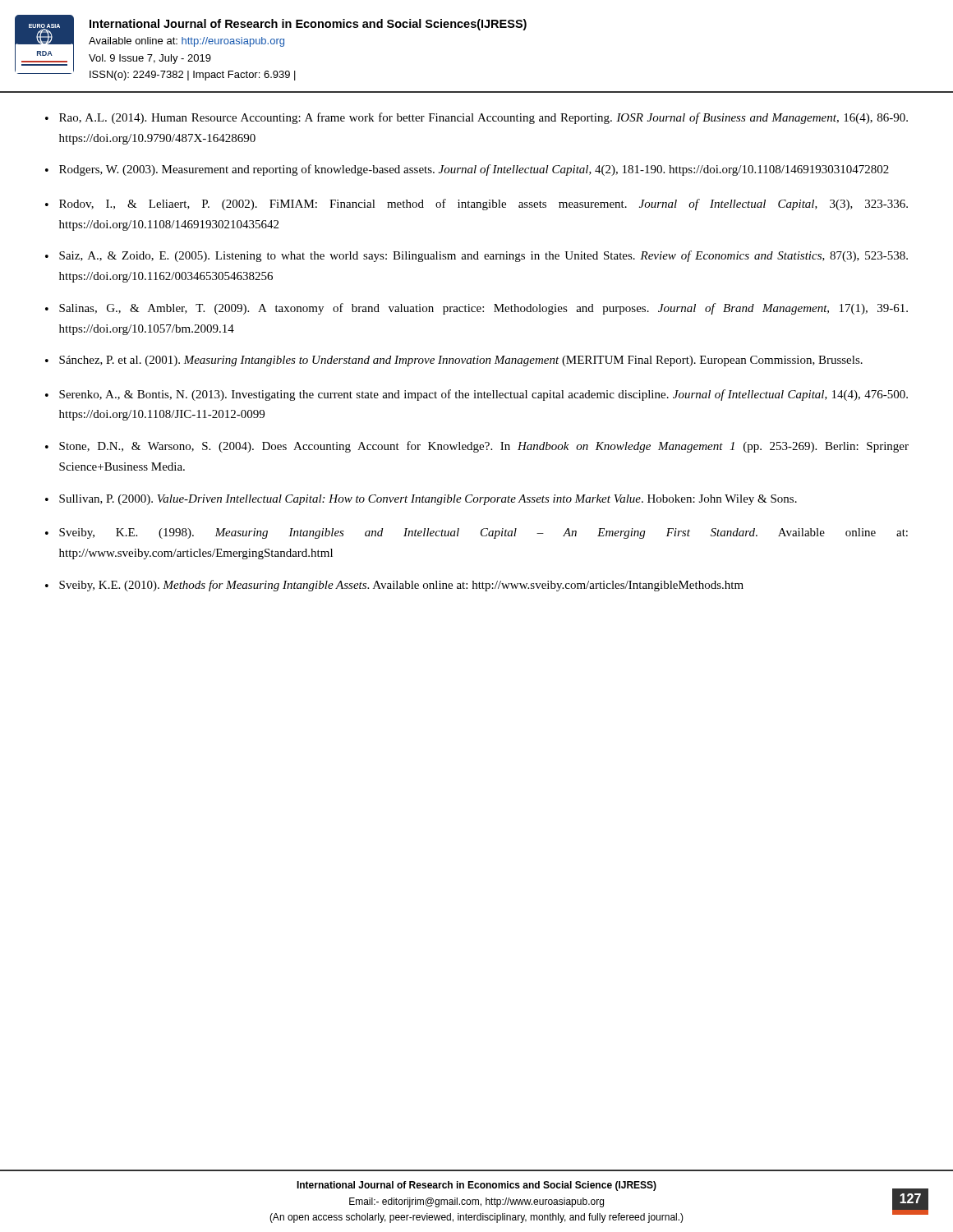The height and width of the screenshot is (1232, 953).
Task: Select the list item with the text "• Rodov, I., & Leliaert, P."
Action: point(476,214)
